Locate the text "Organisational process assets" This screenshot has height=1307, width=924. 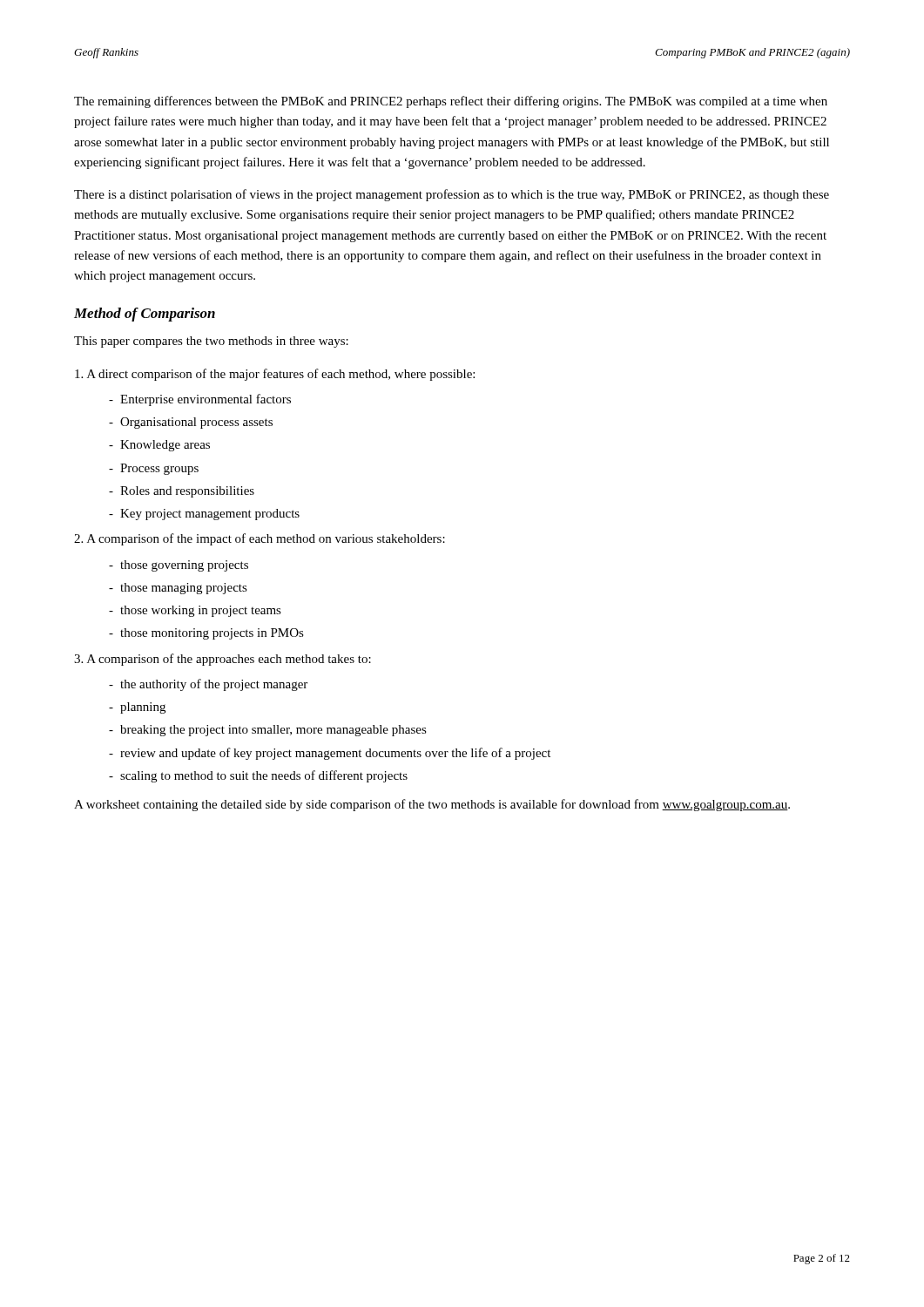point(197,422)
